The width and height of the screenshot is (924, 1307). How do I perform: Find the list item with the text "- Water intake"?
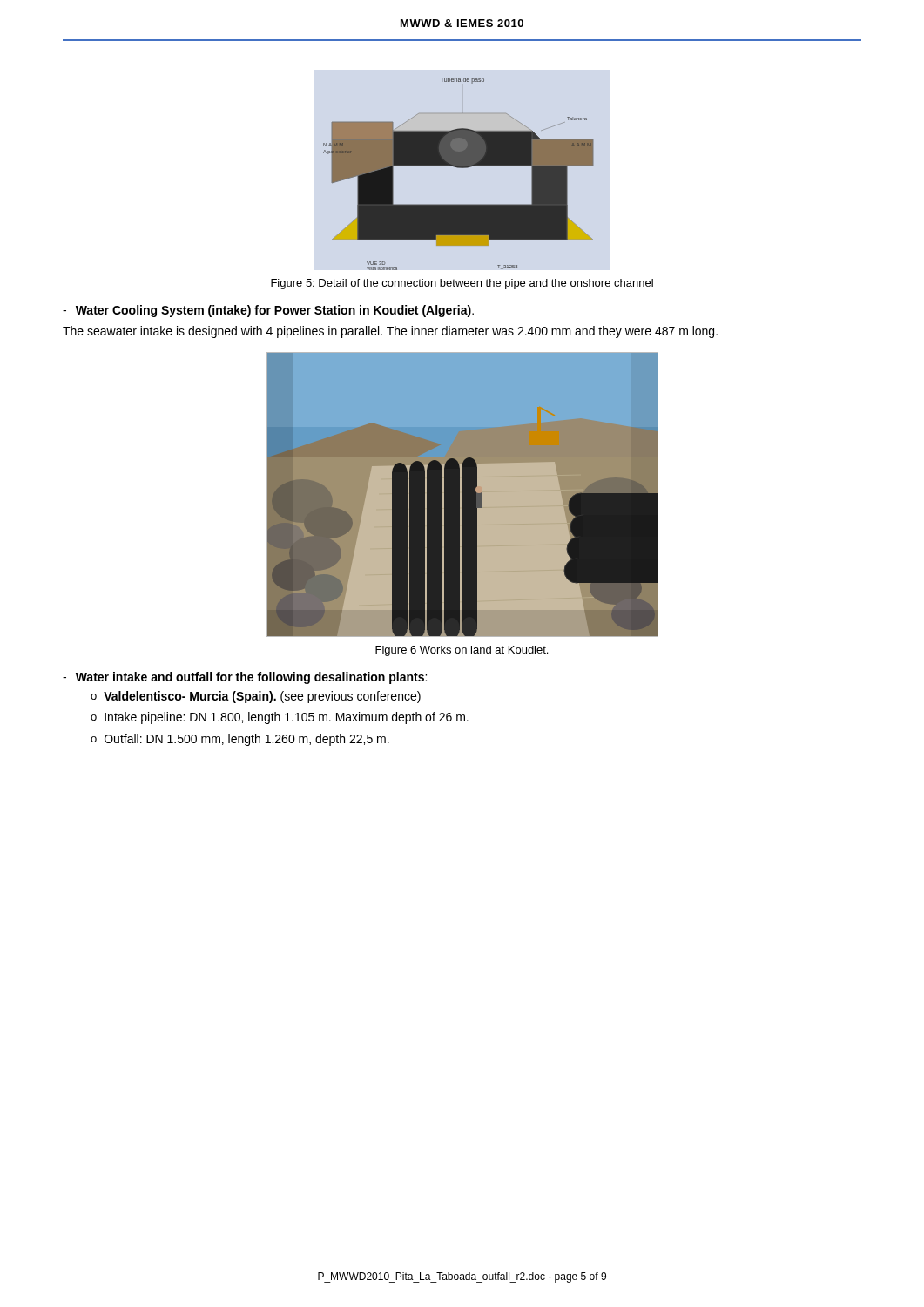pos(245,677)
